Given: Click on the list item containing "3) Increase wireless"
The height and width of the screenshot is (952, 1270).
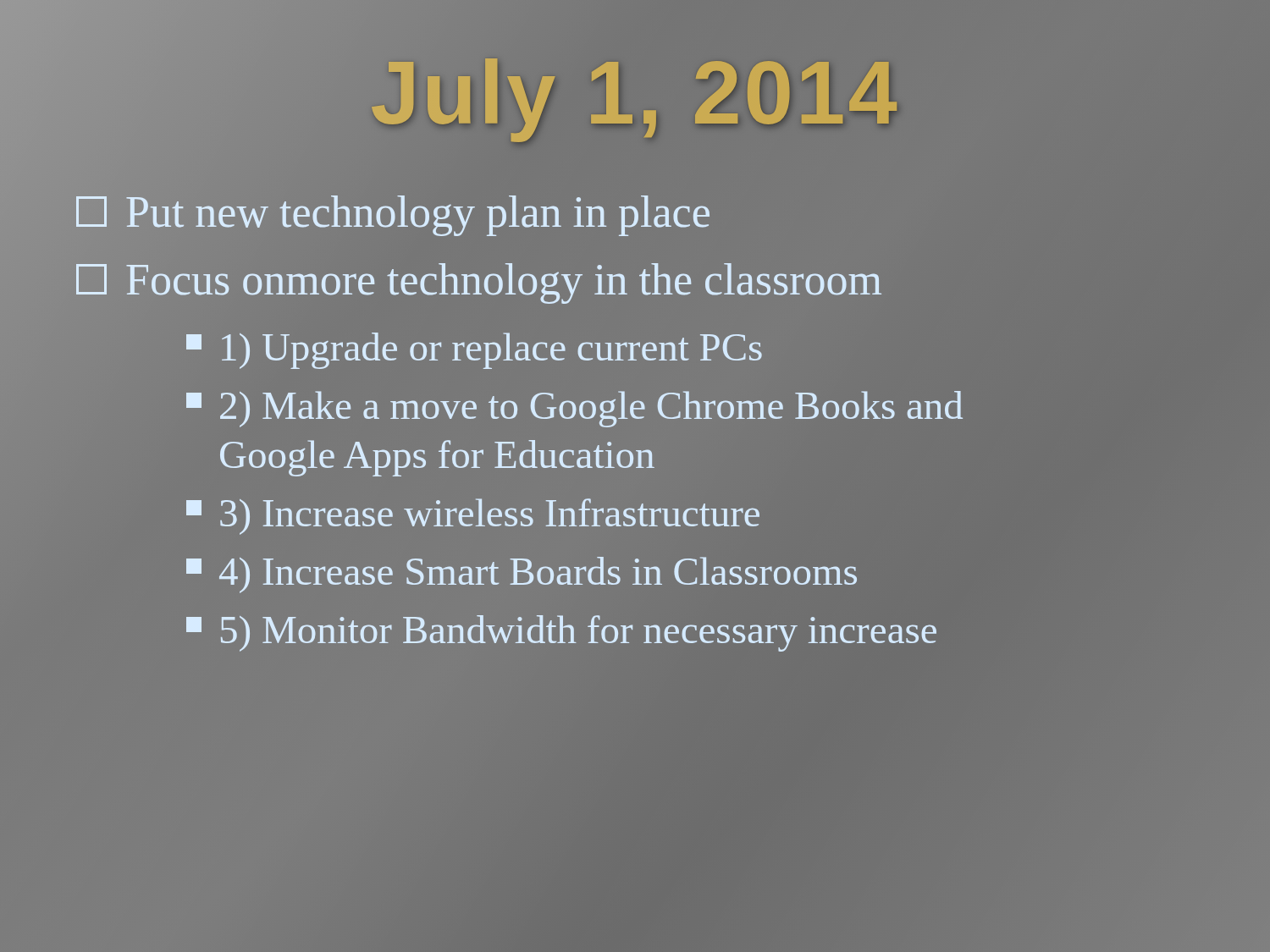Looking at the screenshot, I should [728, 513].
